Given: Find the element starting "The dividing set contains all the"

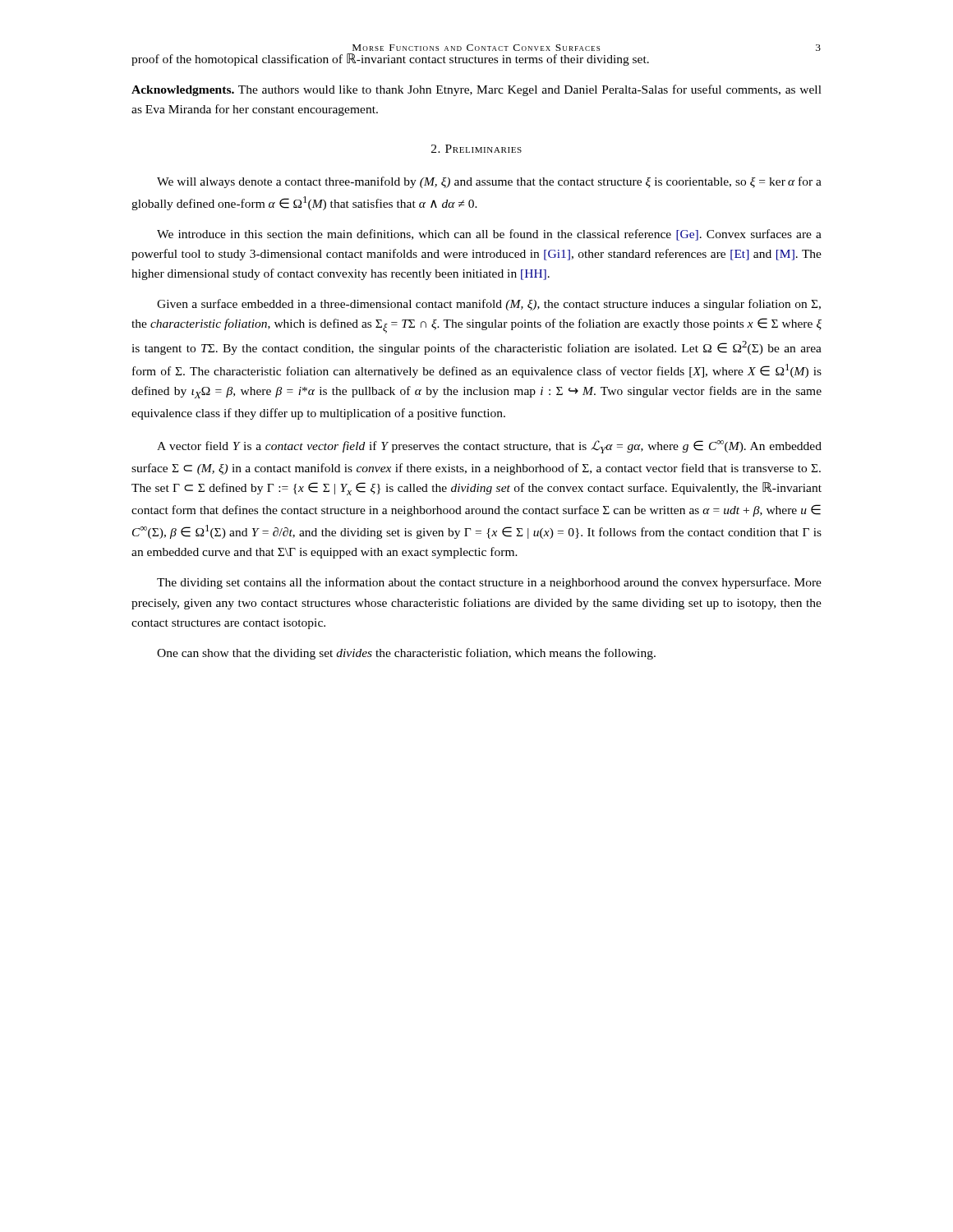Looking at the screenshot, I should (476, 602).
